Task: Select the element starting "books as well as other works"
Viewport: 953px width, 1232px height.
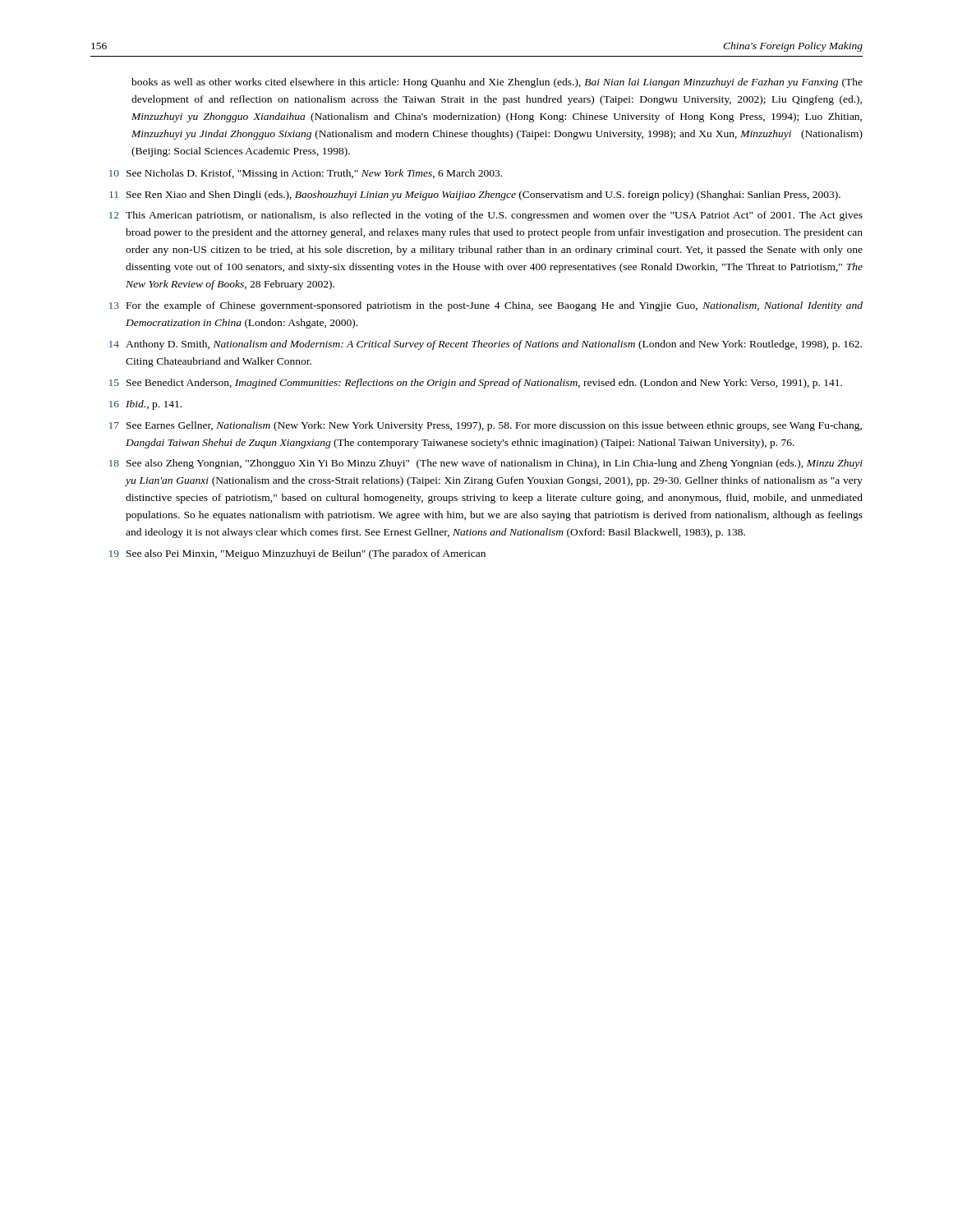Action: [x=497, y=116]
